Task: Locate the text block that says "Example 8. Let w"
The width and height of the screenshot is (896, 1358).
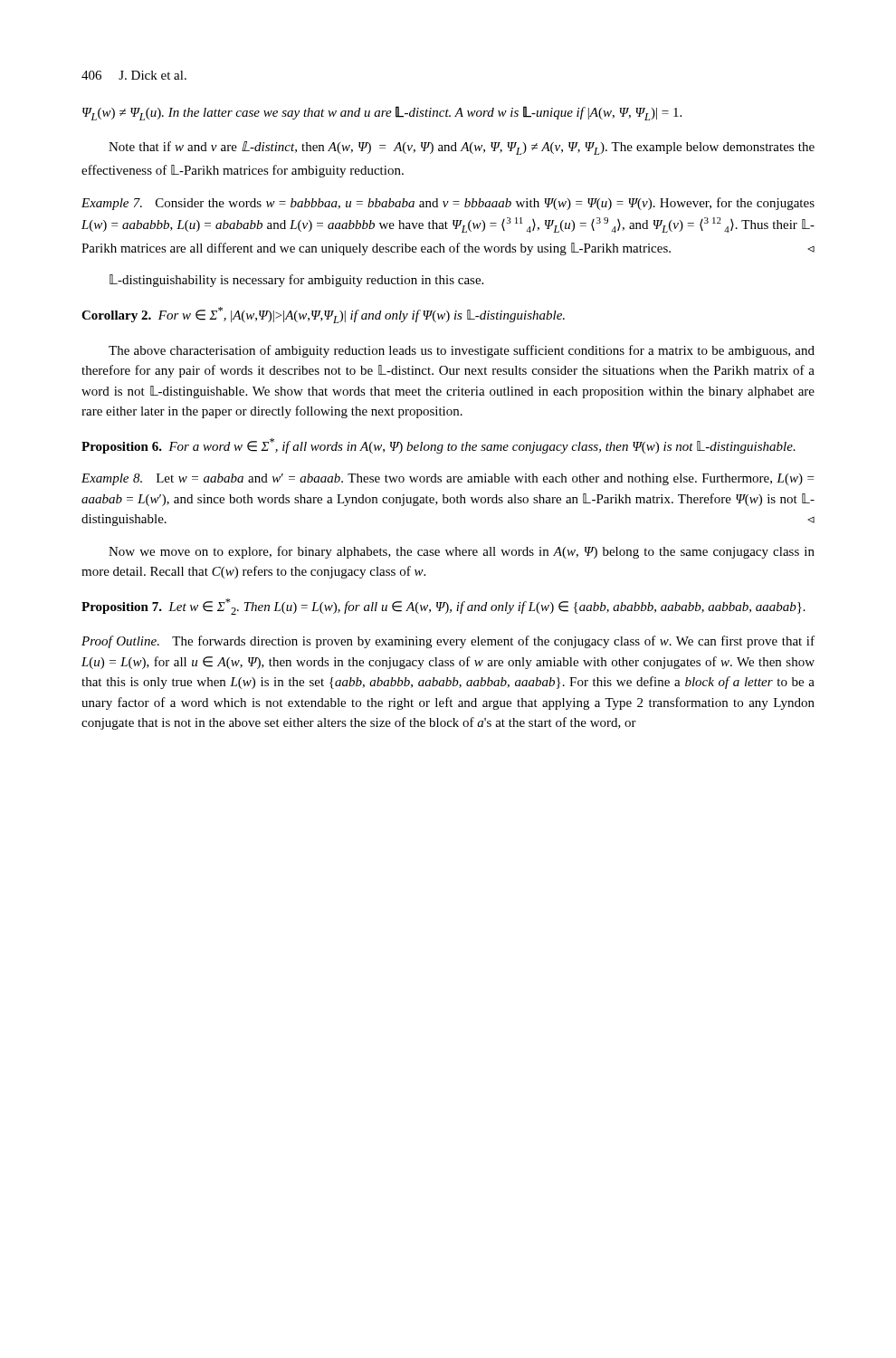Action: click(448, 500)
